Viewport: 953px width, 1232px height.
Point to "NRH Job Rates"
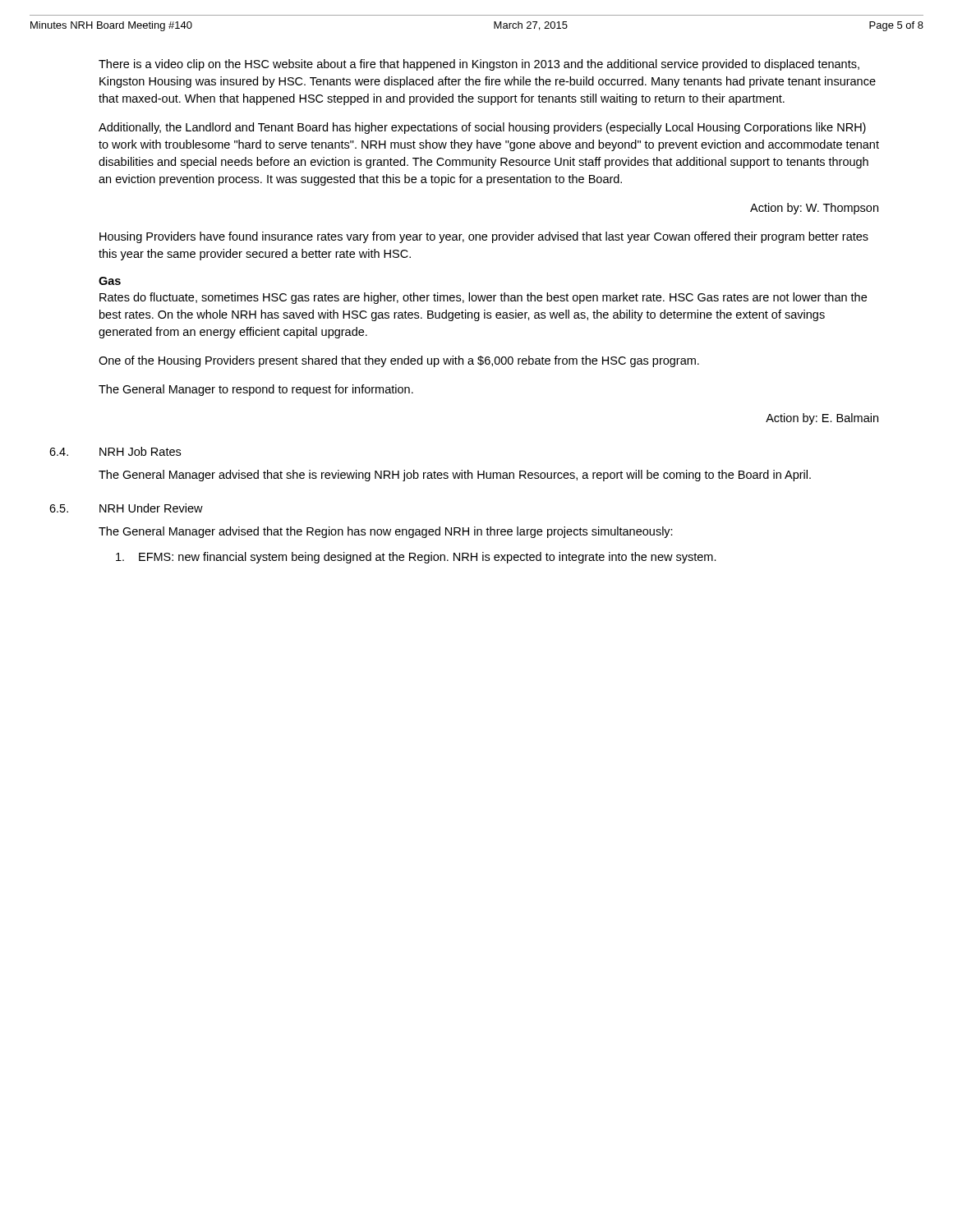pos(140,452)
